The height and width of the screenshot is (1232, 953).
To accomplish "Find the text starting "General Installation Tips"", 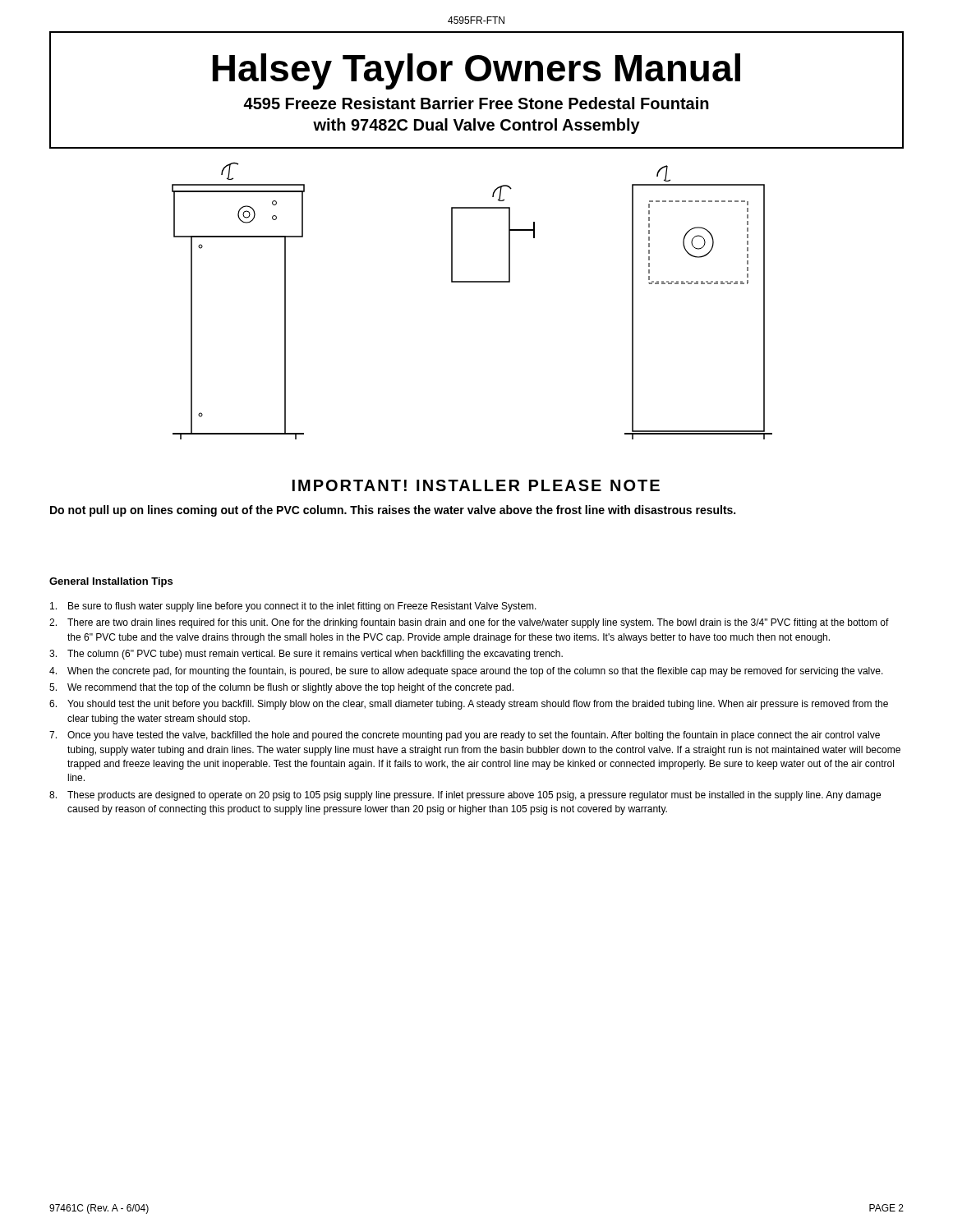I will 111,582.
